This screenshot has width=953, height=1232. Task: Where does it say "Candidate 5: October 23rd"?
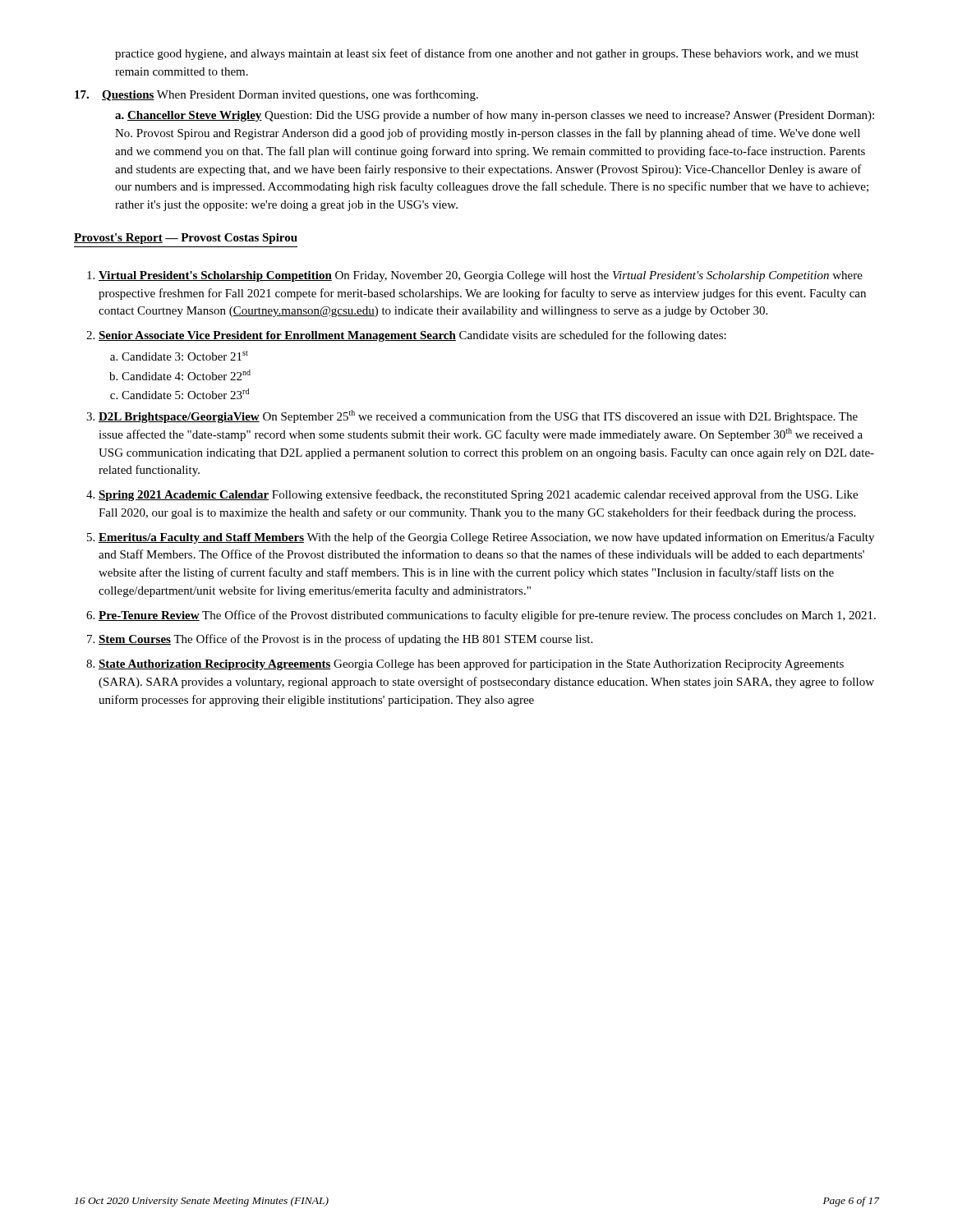pyautogui.click(x=185, y=394)
